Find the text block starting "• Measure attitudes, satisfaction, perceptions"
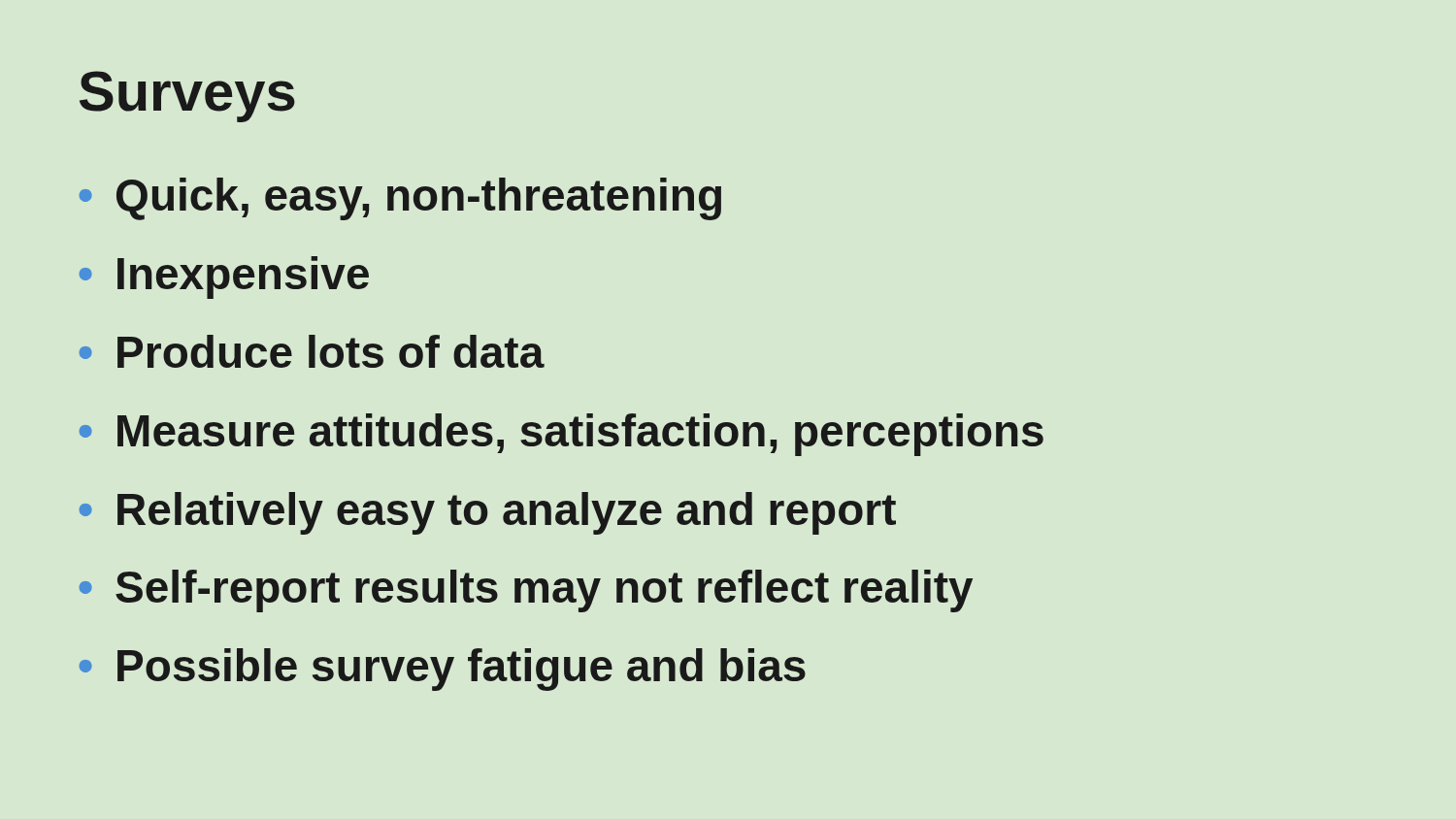Image resolution: width=1456 pixels, height=819 pixels. point(561,431)
